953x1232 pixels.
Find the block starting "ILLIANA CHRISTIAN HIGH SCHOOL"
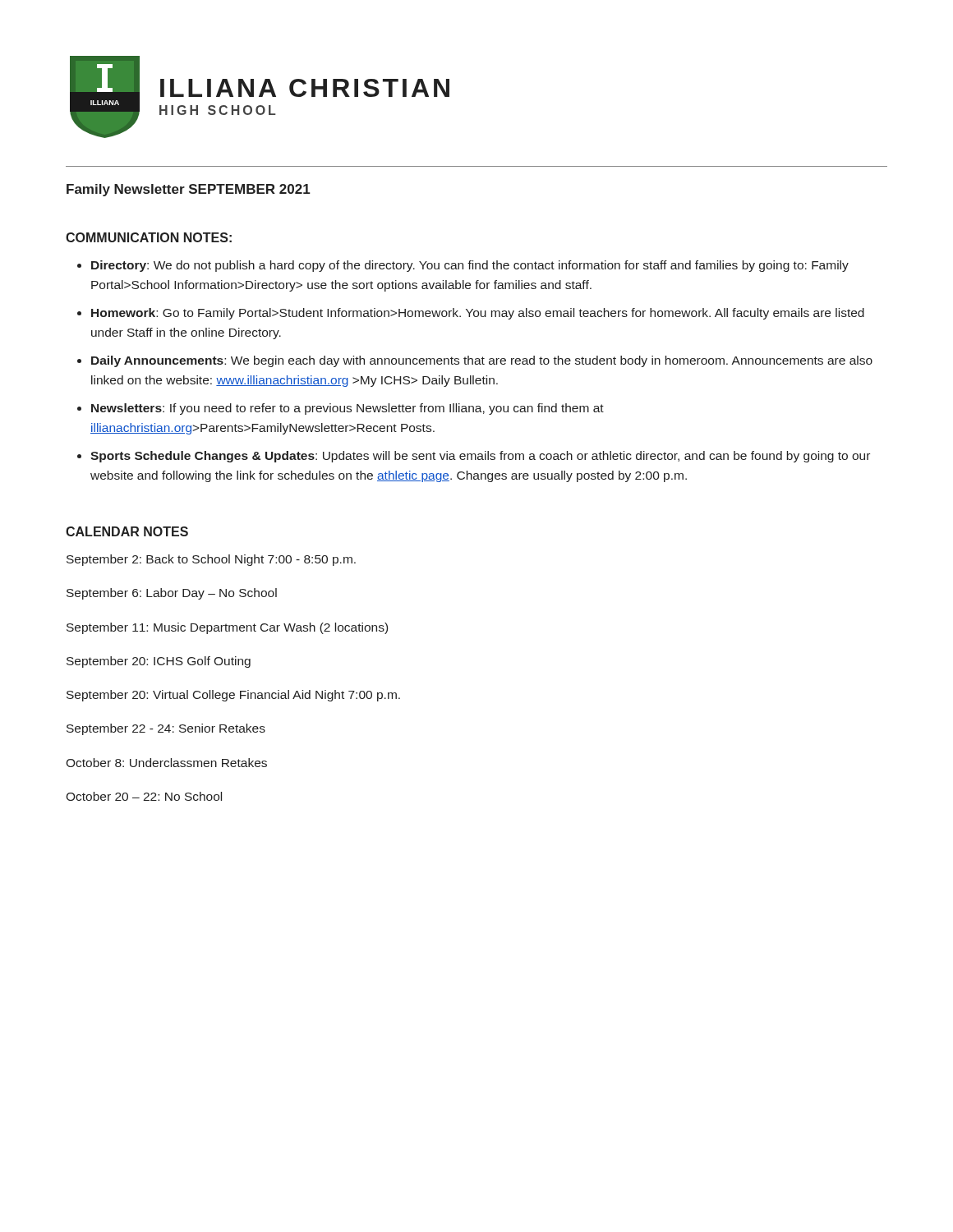pos(306,96)
